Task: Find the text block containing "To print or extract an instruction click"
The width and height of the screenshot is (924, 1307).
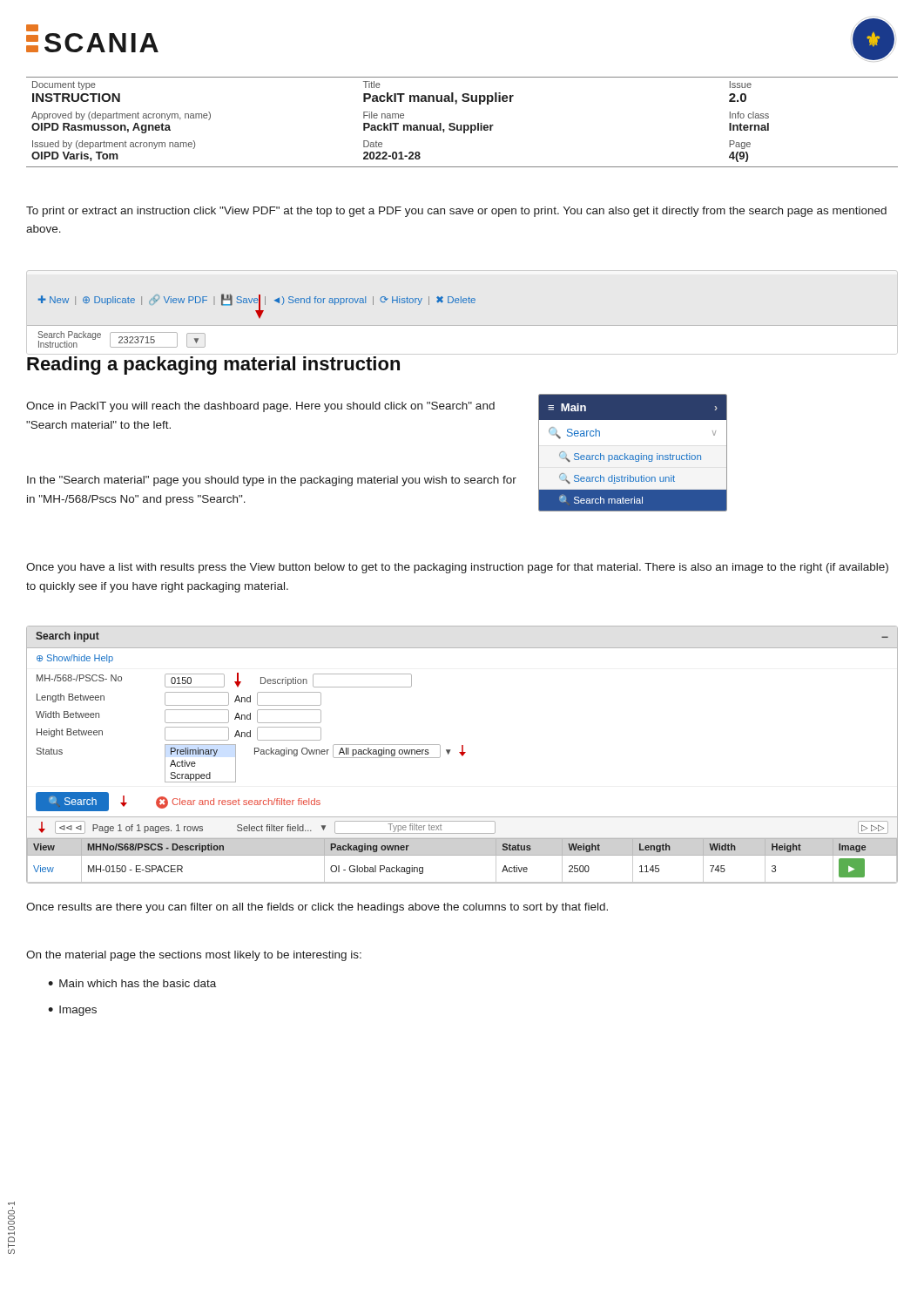Action: pos(457,220)
